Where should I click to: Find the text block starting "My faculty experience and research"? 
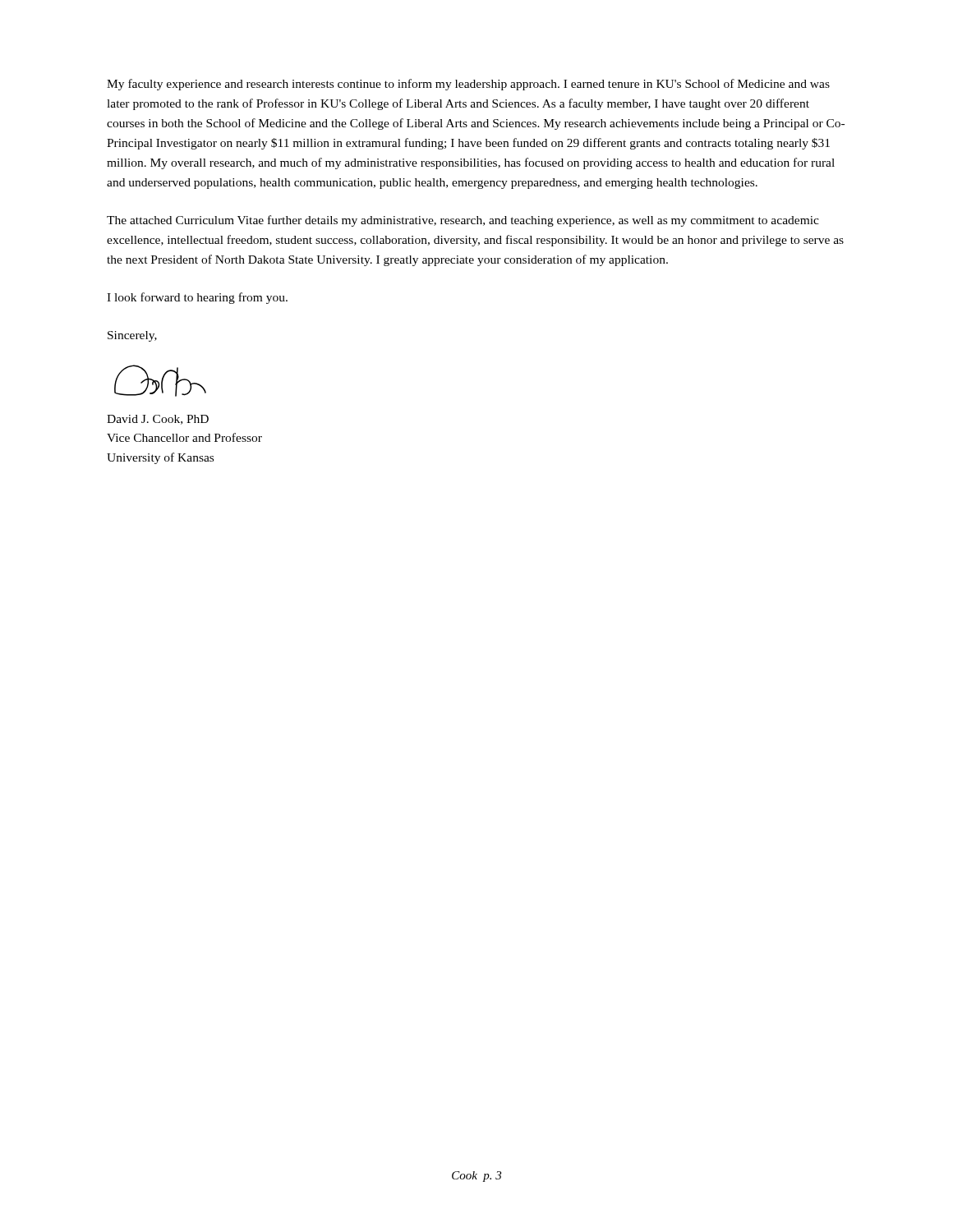pyautogui.click(x=476, y=133)
